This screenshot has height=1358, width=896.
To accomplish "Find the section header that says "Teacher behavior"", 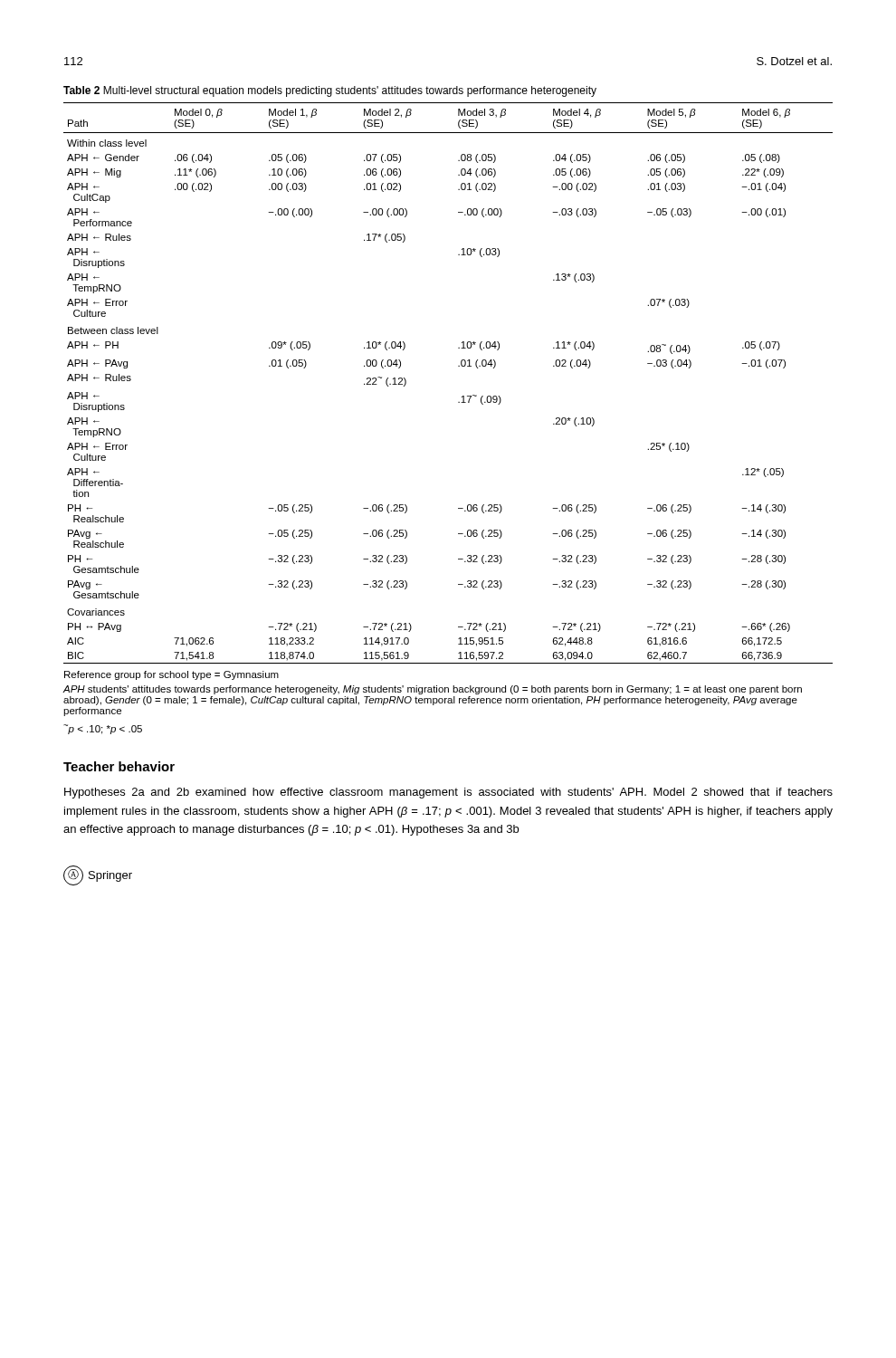I will coord(119,767).
